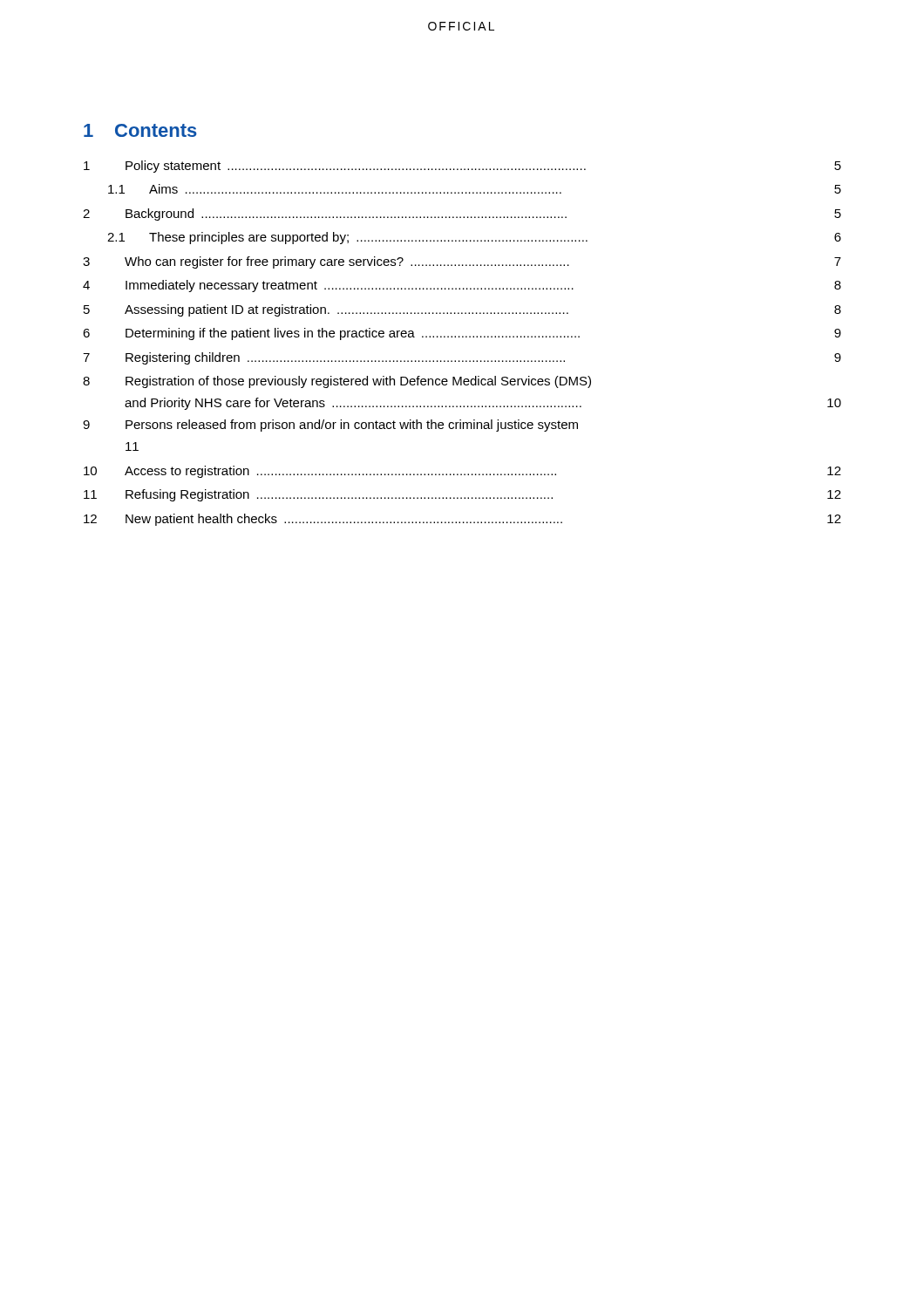Find the list item that reads "12 New patient health checks"
The height and width of the screenshot is (1308, 924).
pyautogui.click(x=462, y=519)
